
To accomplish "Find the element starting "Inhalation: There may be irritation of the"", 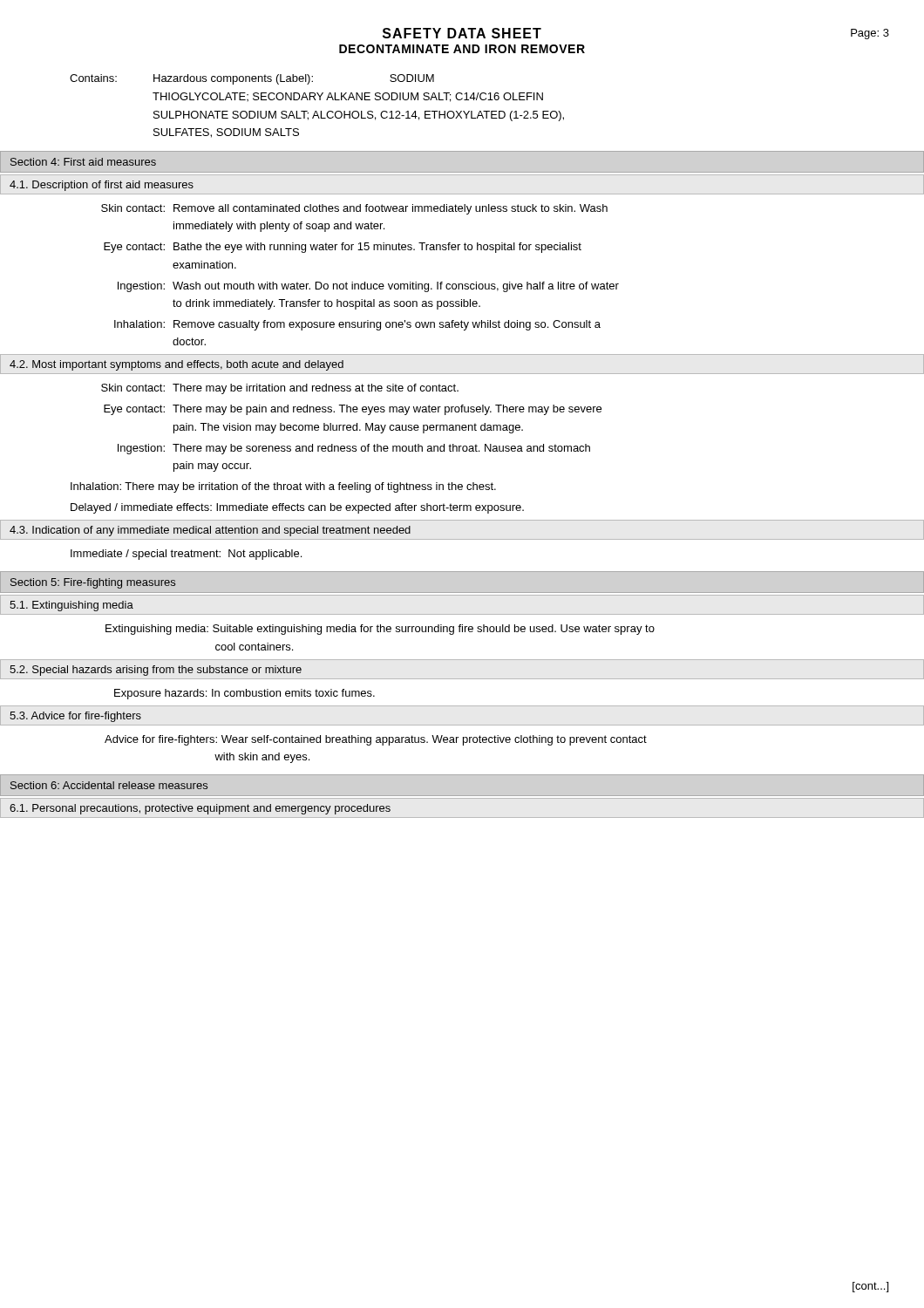I will [x=283, y=486].
